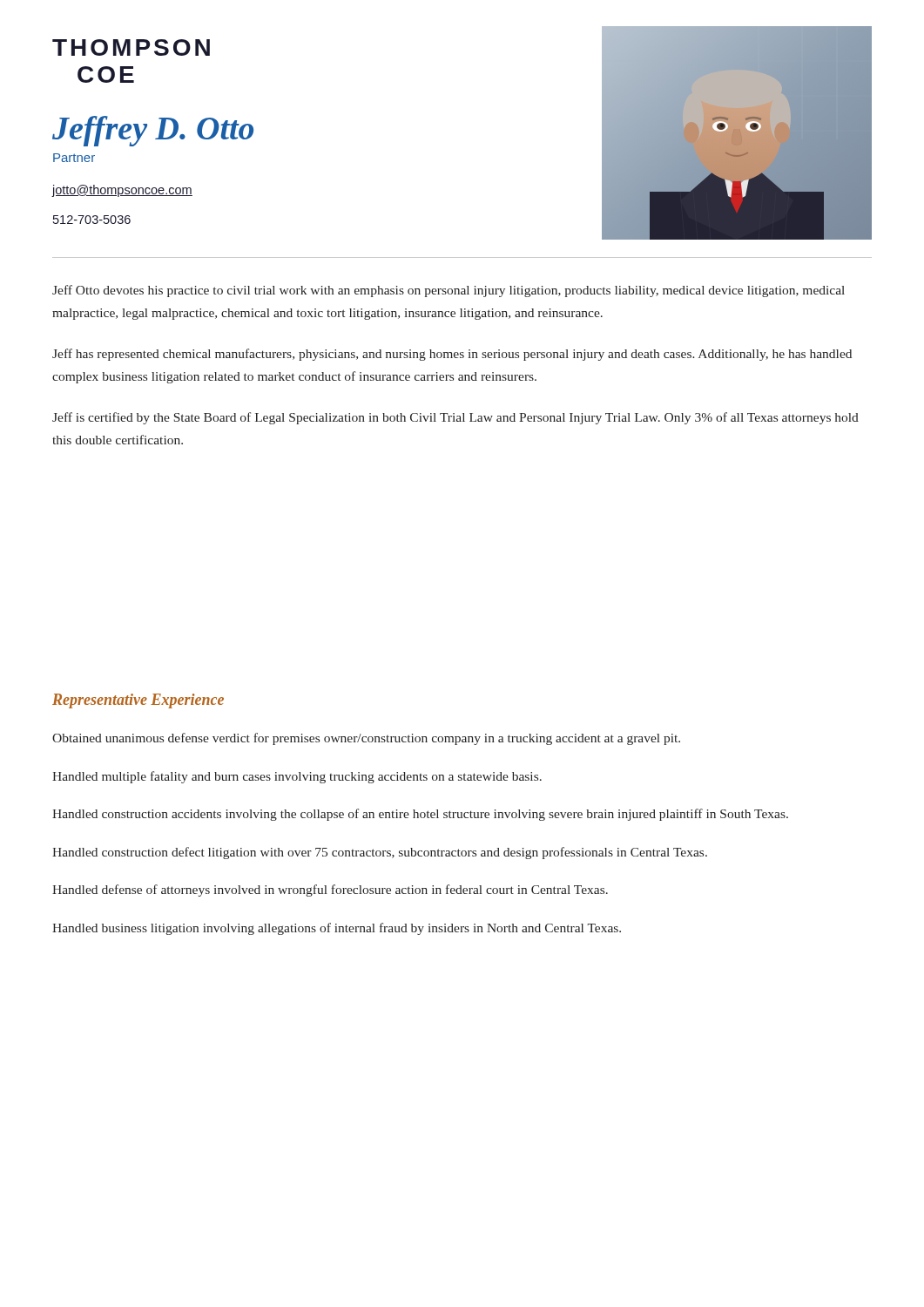Click on the title containing "Jeffrey D. Otto"
The image size is (924, 1307).
[x=154, y=128]
